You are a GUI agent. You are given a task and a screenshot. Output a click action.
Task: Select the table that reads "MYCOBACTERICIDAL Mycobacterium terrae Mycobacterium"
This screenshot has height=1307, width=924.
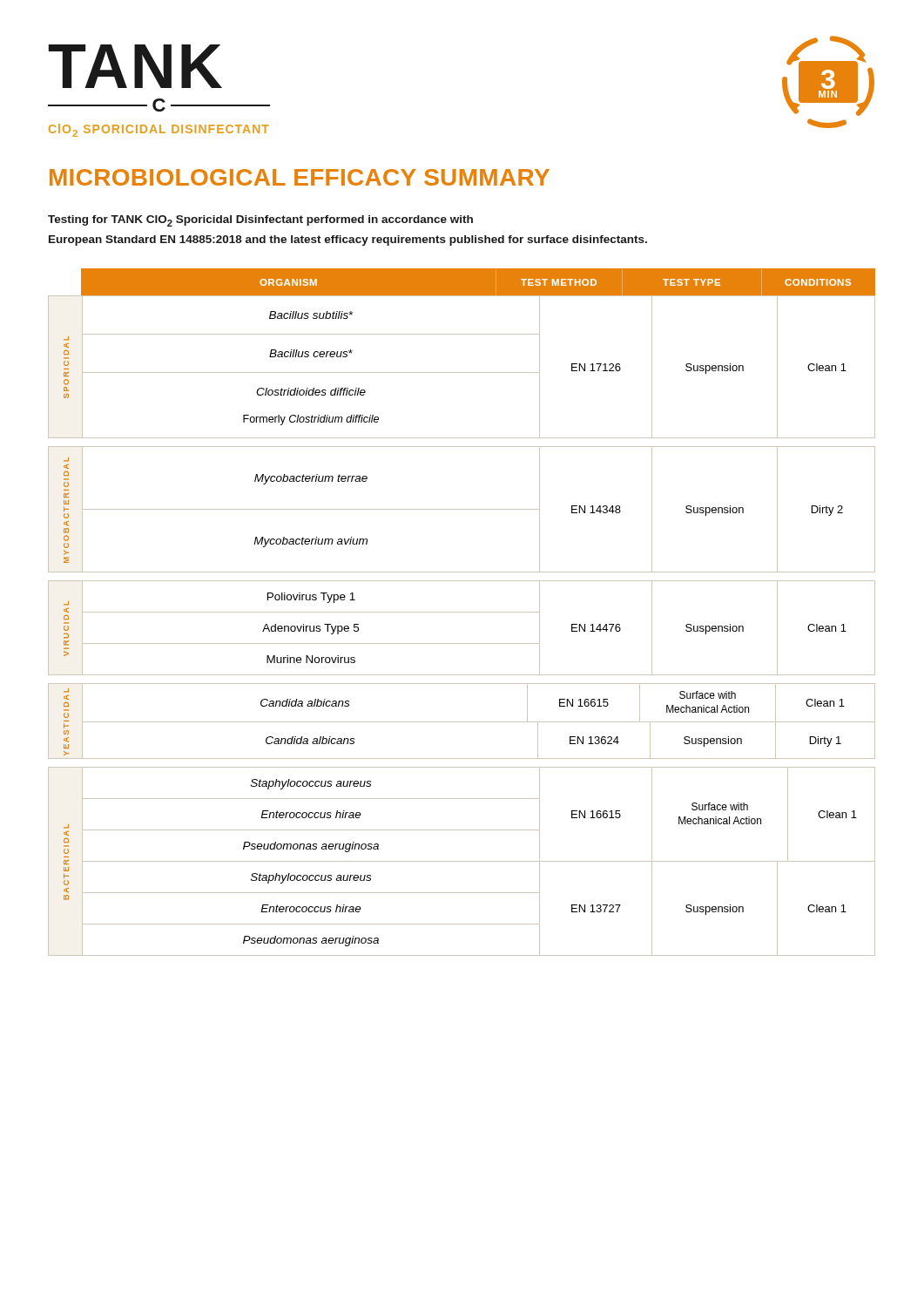click(462, 509)
